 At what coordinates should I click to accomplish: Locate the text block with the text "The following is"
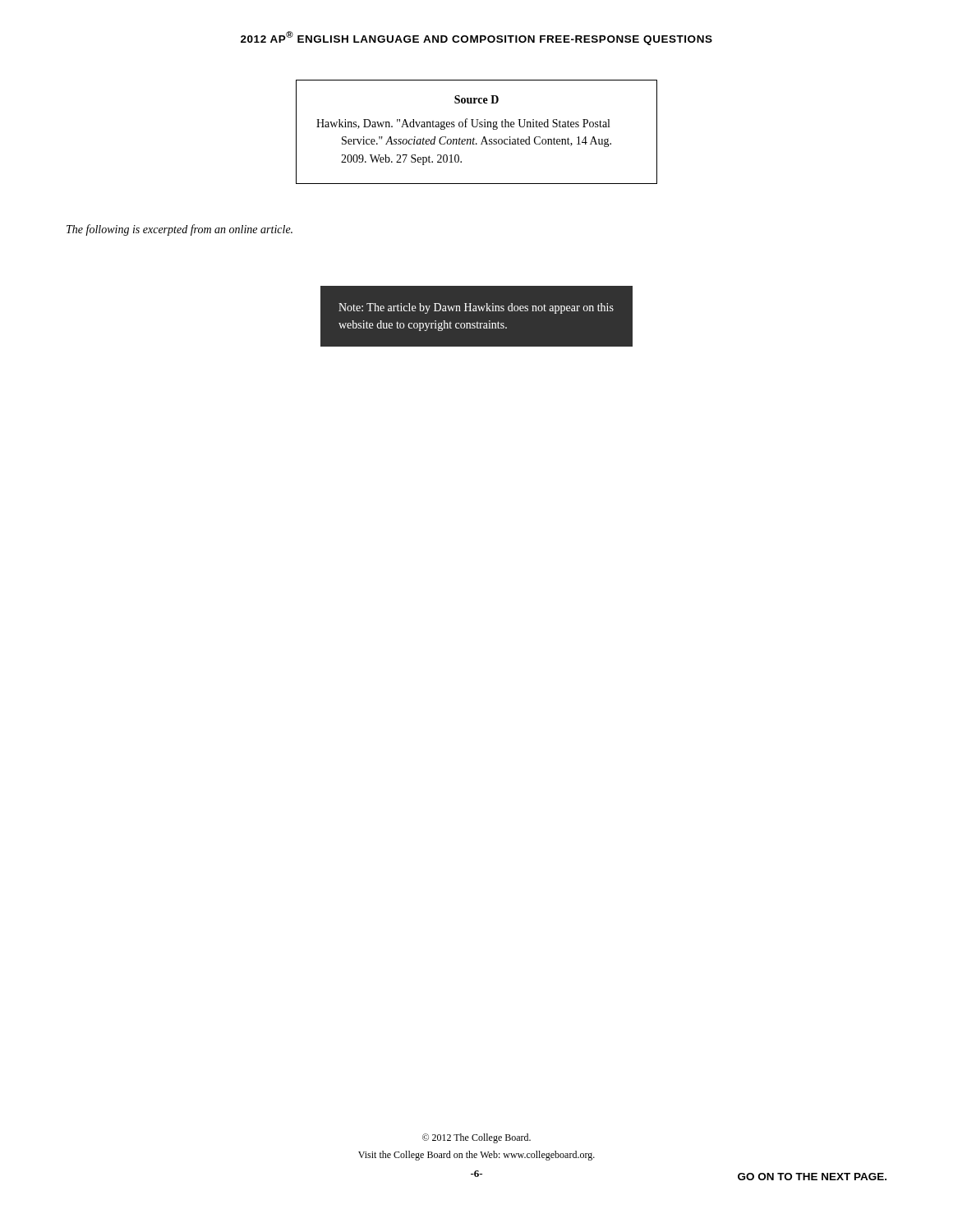click(x=180, y=229)
